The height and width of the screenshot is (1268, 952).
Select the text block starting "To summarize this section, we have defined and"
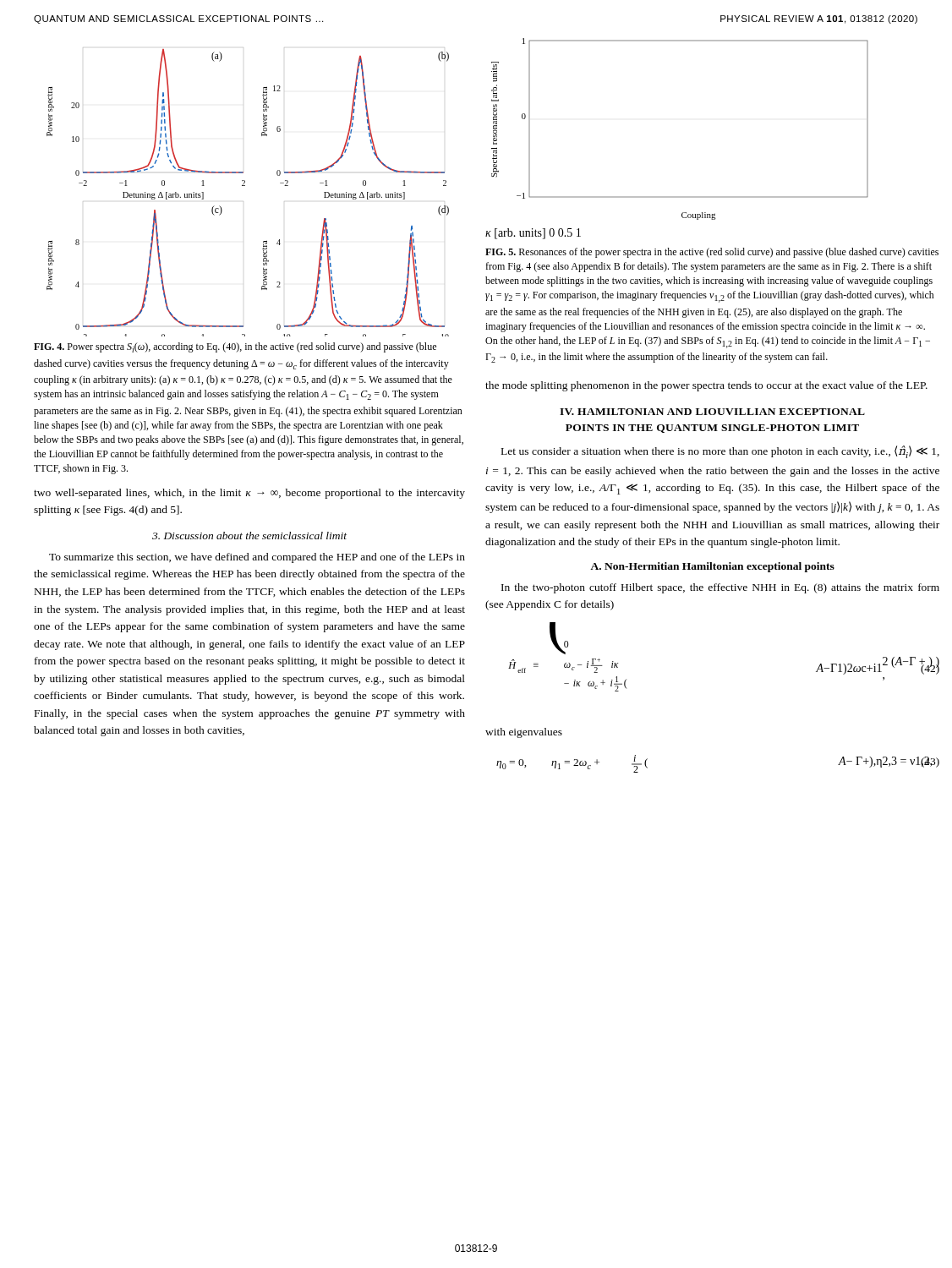point(249,643)
